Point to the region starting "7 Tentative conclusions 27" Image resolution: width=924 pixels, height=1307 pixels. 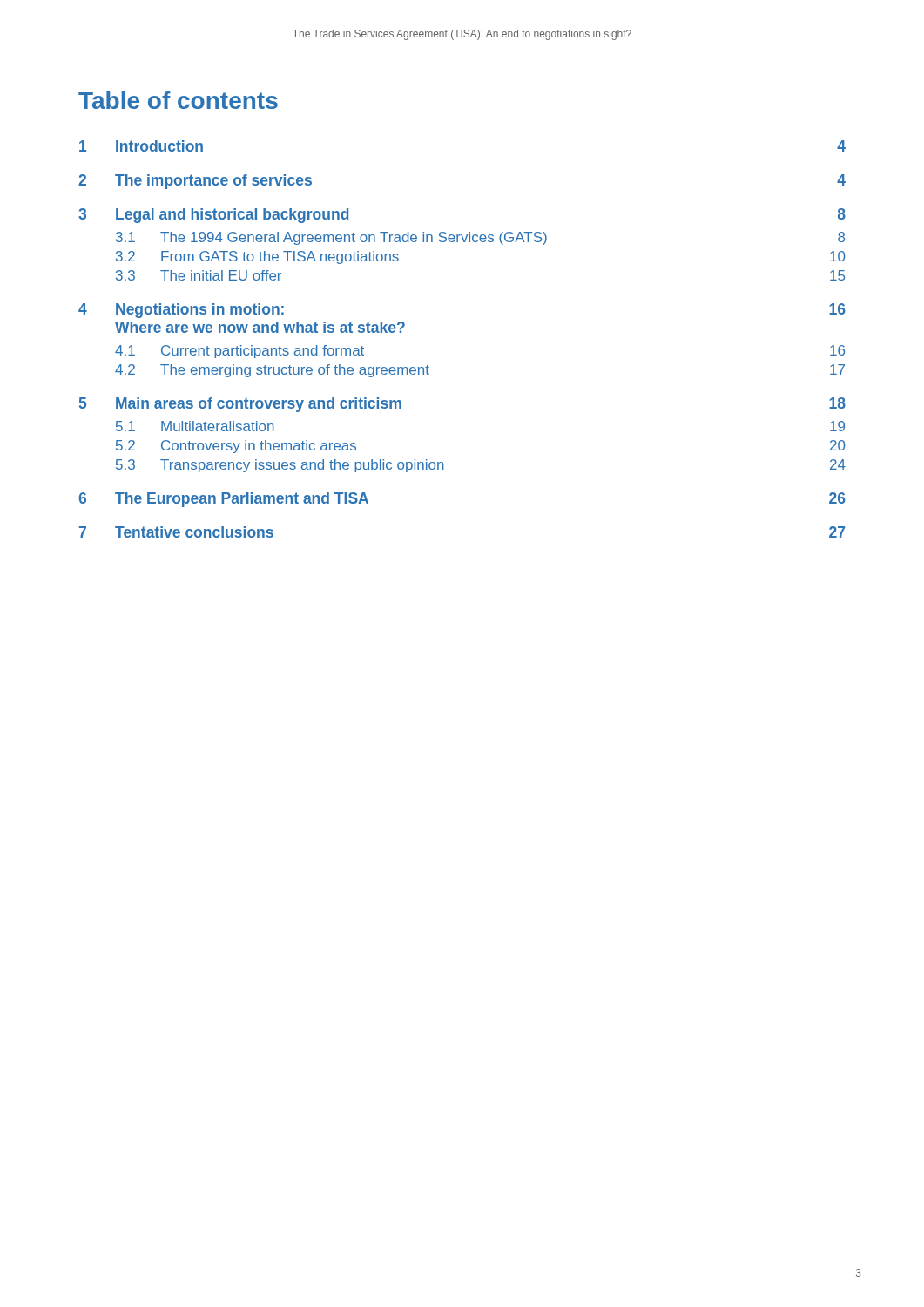click(198, 530)
